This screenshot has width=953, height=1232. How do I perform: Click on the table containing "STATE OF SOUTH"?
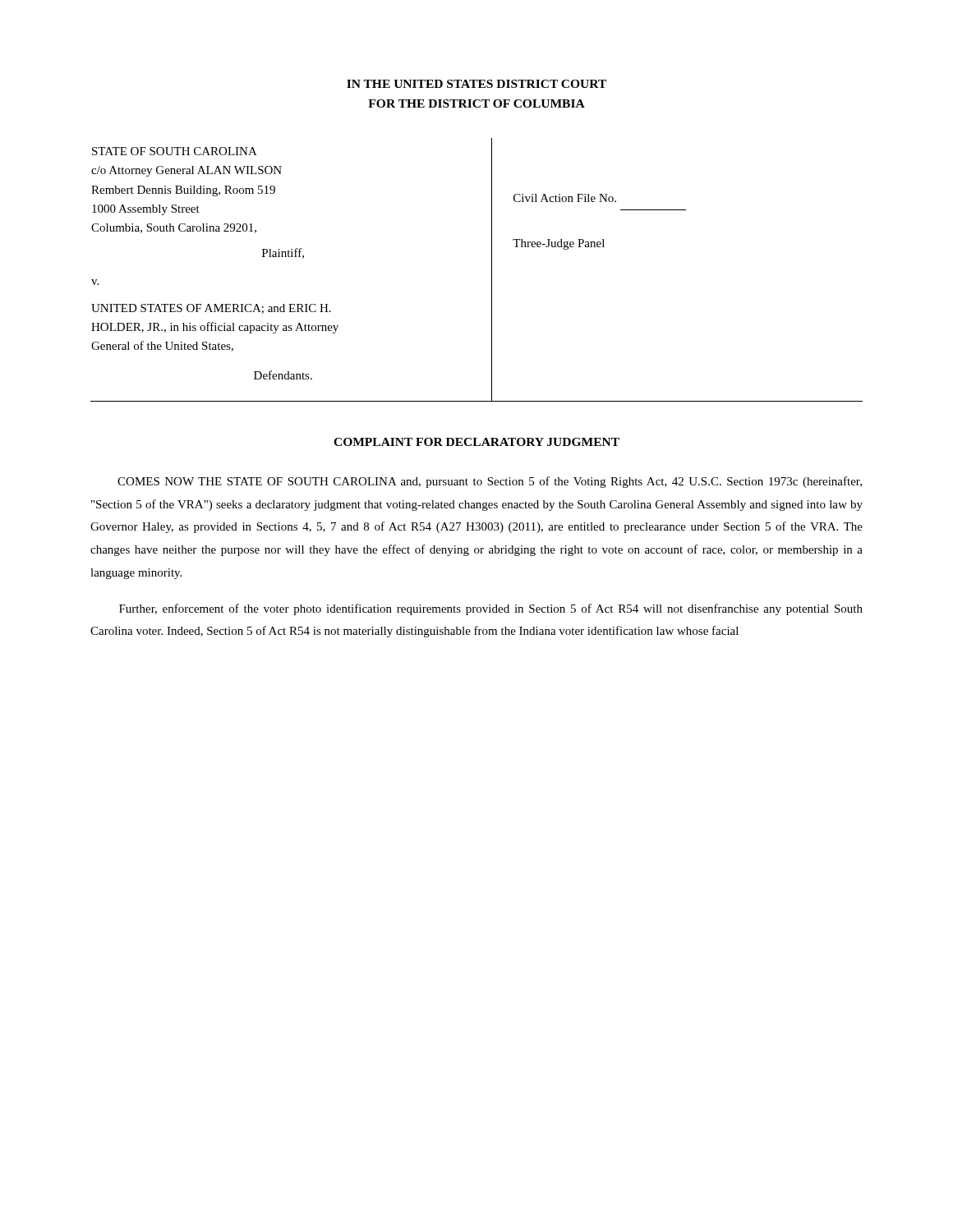(476, 270)
